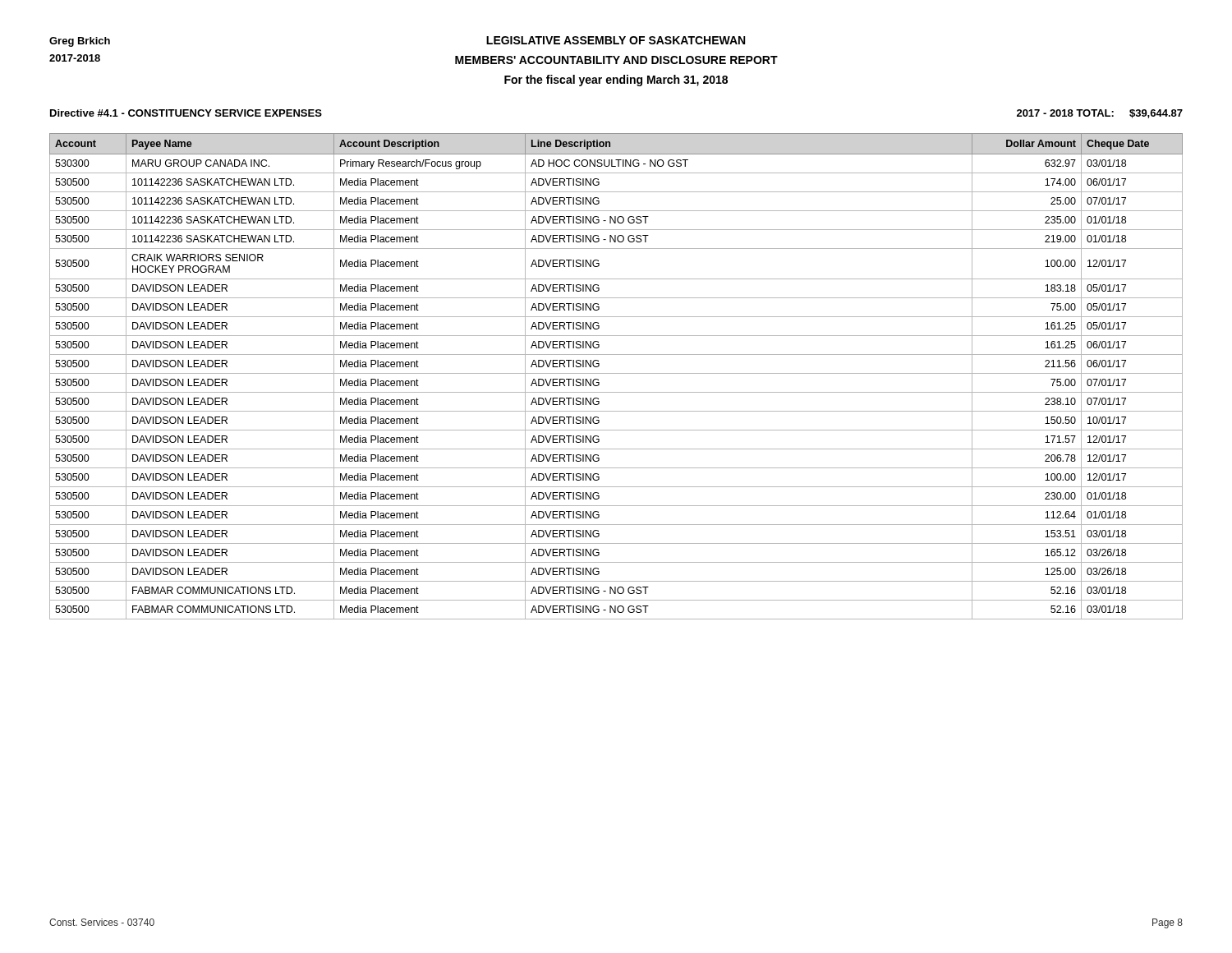This screenshot has width=1232, height=953.
Task: Locate the text containing "2017 - 2018 TOTAL: $39,644.87"
Action: point(1099,113)
